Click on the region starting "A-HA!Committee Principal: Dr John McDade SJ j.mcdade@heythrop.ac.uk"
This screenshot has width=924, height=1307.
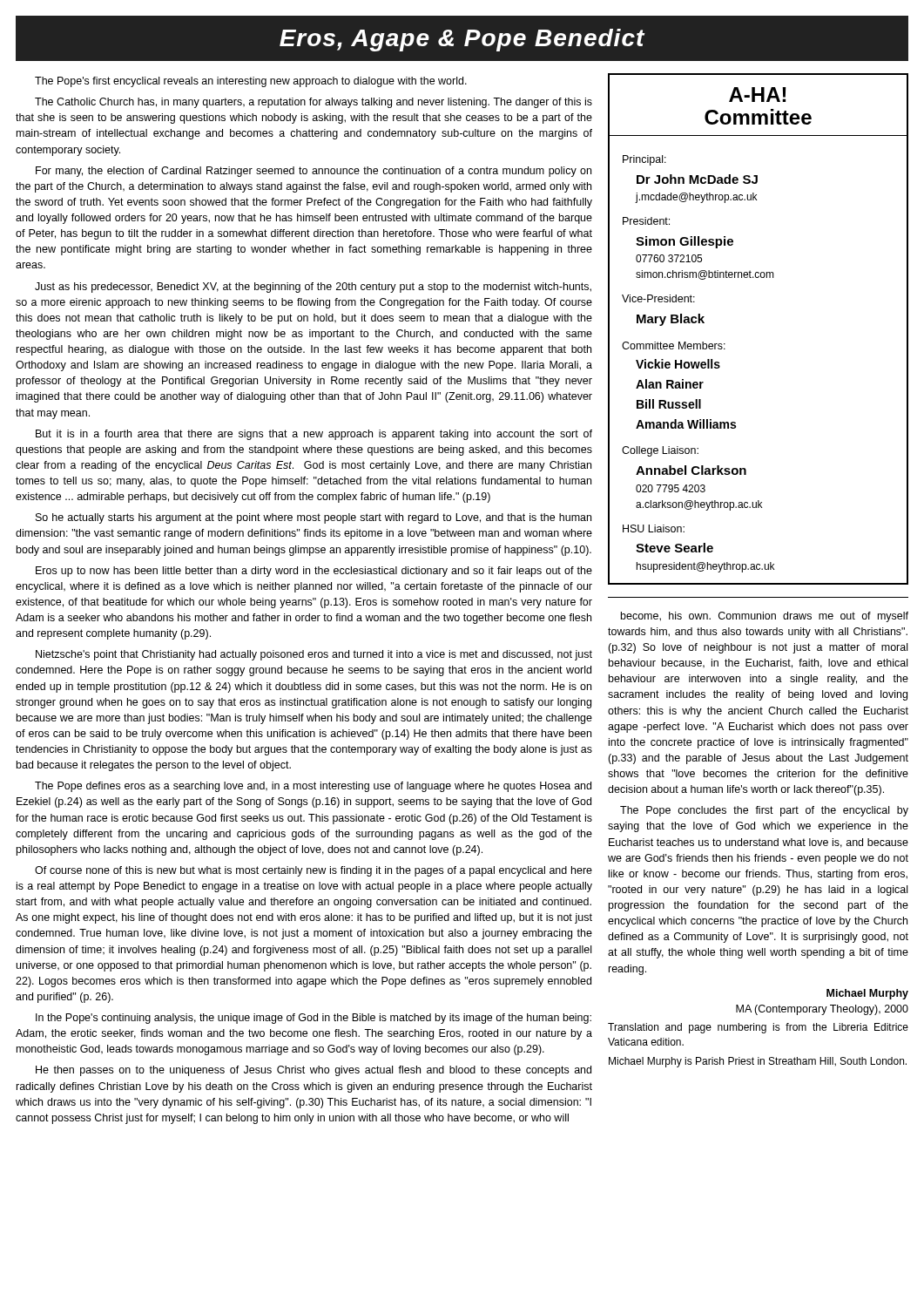coord(758,329)
